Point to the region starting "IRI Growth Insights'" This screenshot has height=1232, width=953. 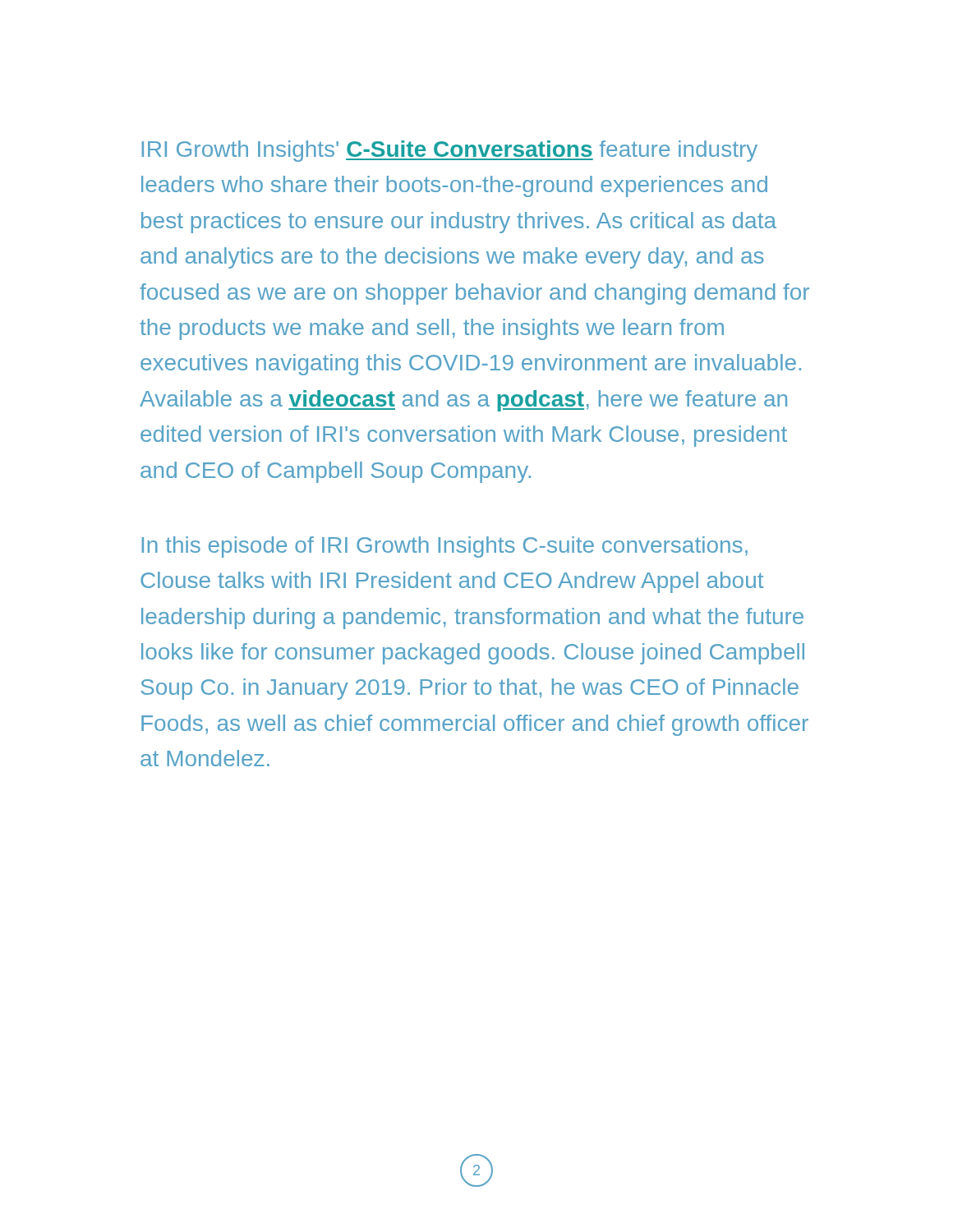475,309
